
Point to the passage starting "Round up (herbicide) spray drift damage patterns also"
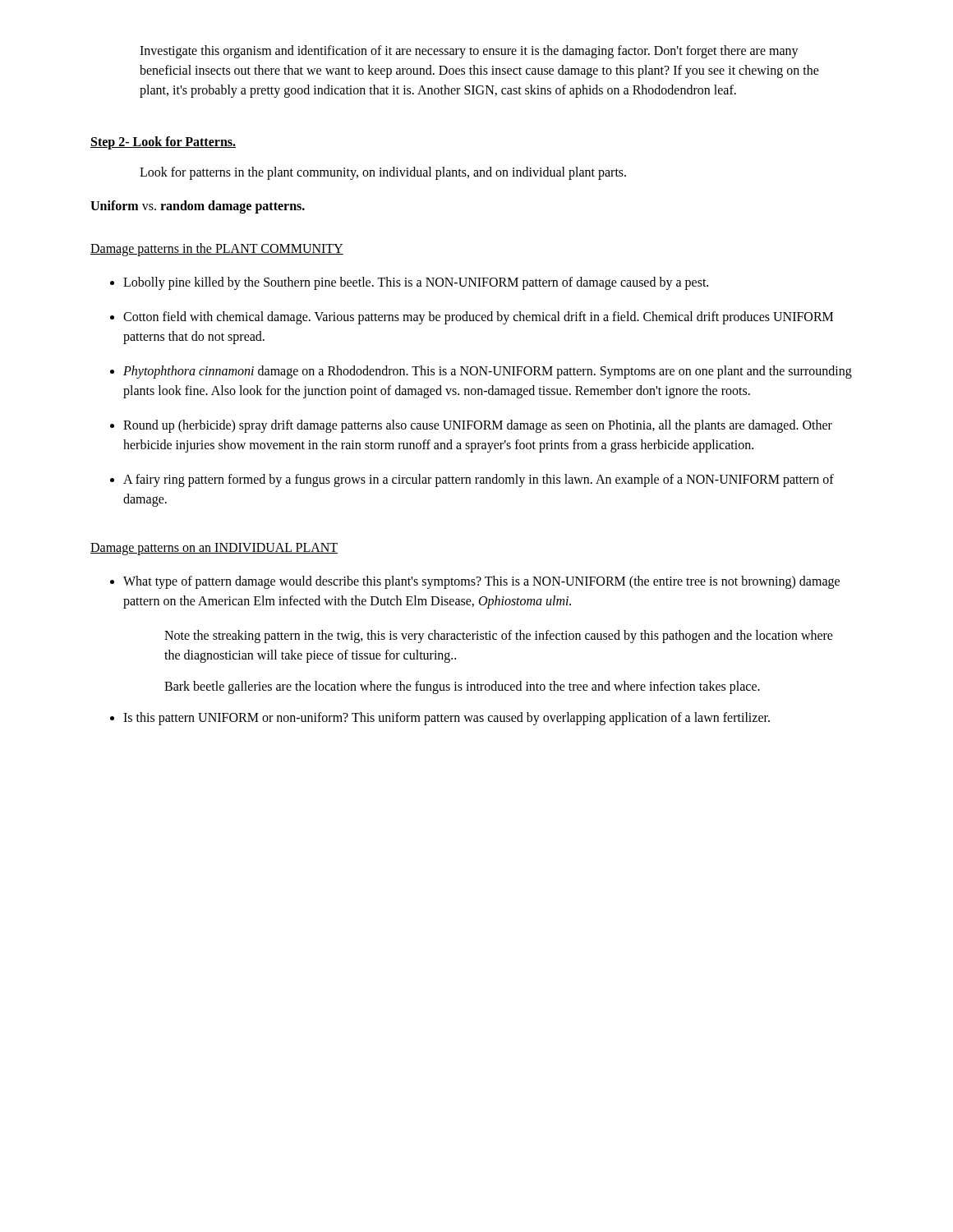[x=478, y=435]
